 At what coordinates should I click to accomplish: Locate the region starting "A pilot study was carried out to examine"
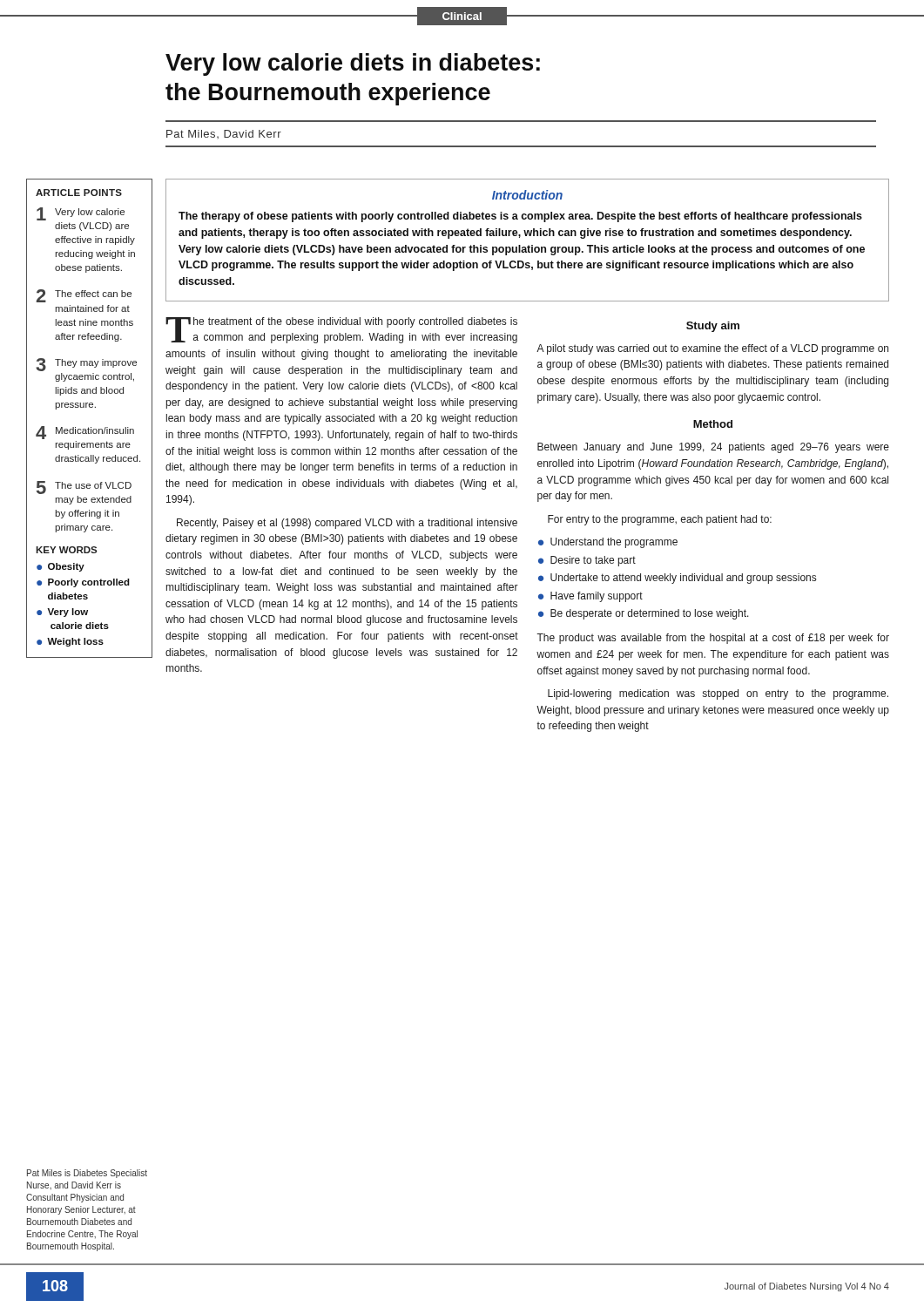(x=713, y=373)
